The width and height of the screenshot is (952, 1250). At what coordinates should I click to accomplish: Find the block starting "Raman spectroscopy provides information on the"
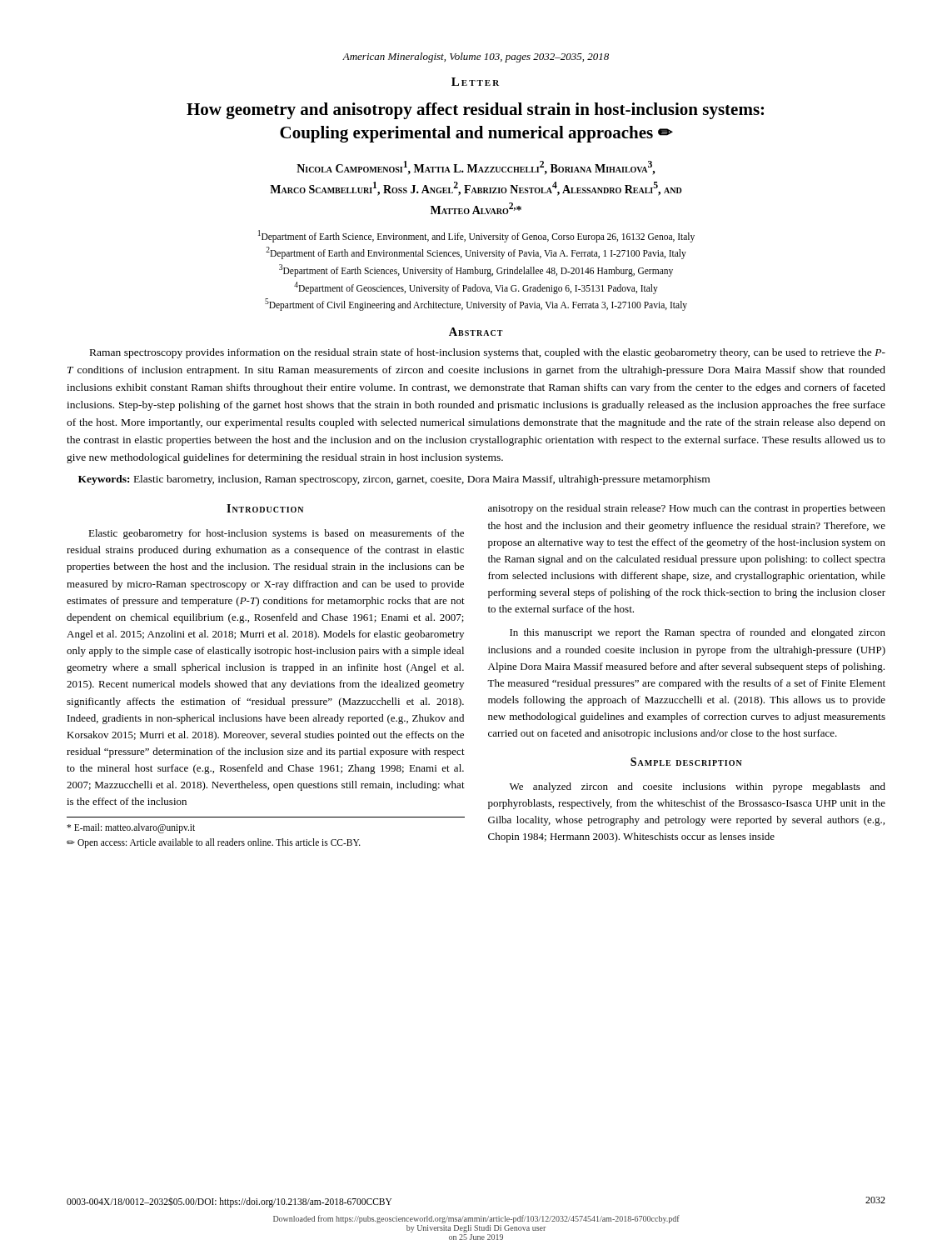click(x=476, y=404)
